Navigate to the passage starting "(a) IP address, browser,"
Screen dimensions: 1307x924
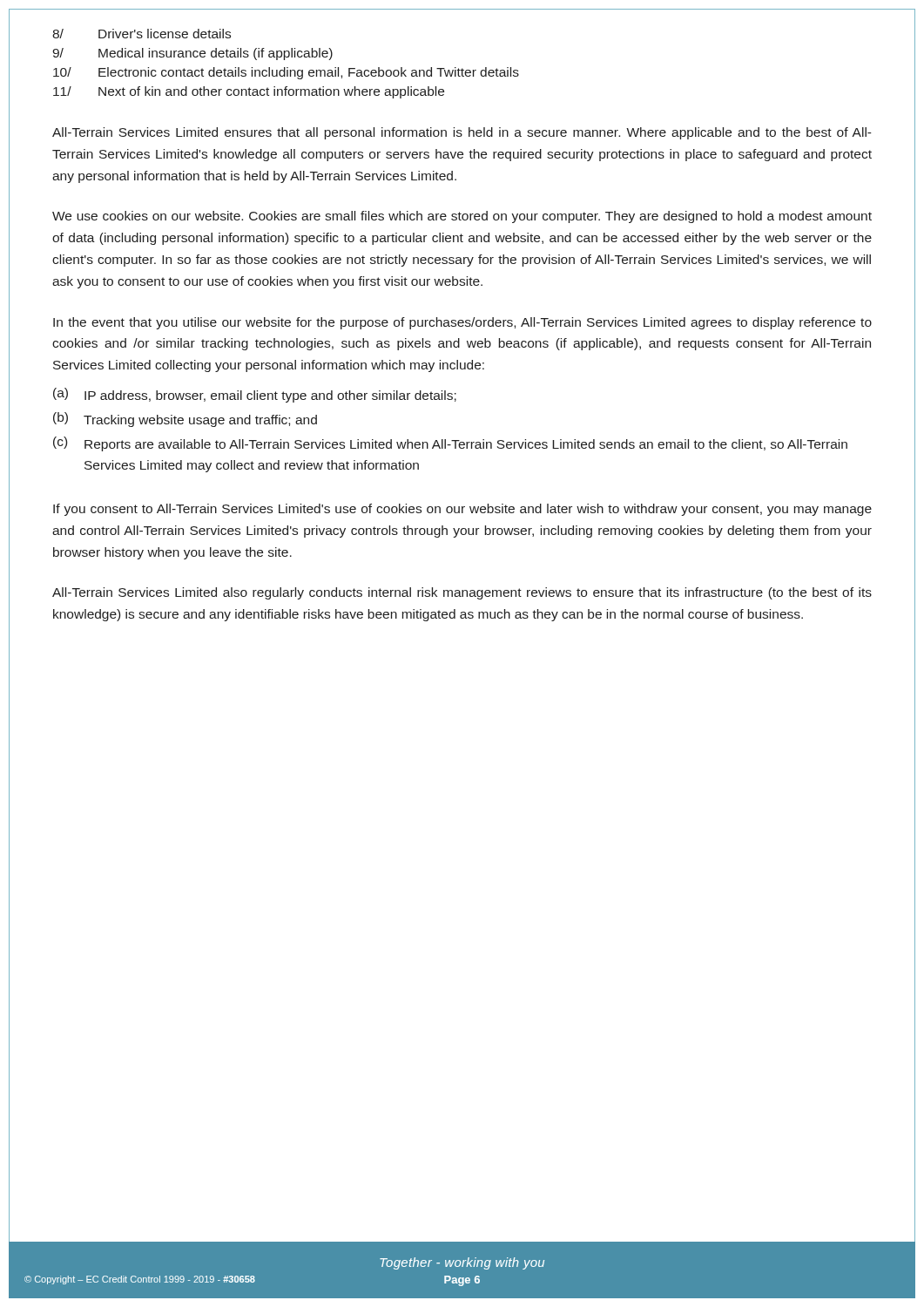tap(255, 396)
